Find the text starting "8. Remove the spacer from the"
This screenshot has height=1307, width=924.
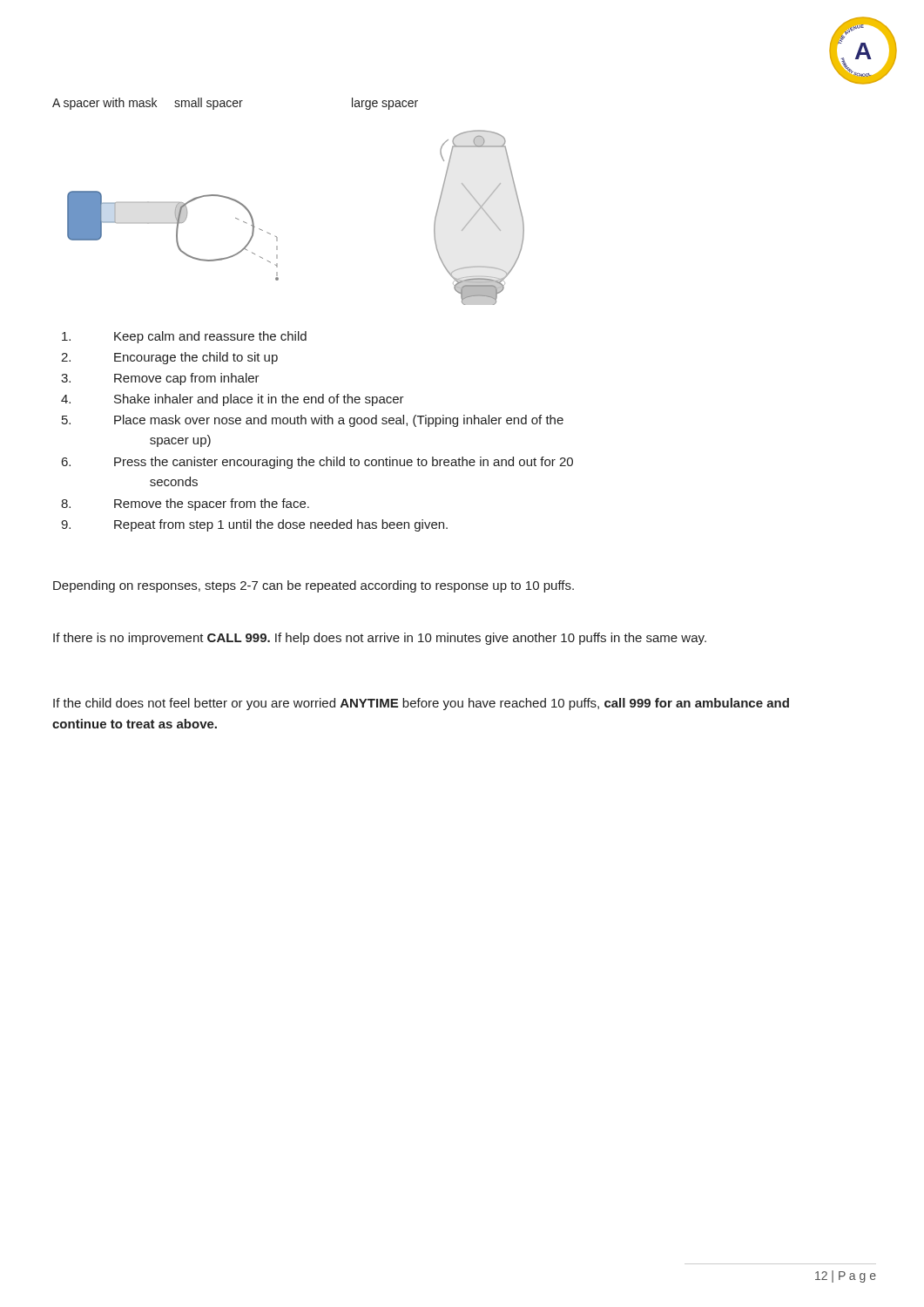click(185, 505)
